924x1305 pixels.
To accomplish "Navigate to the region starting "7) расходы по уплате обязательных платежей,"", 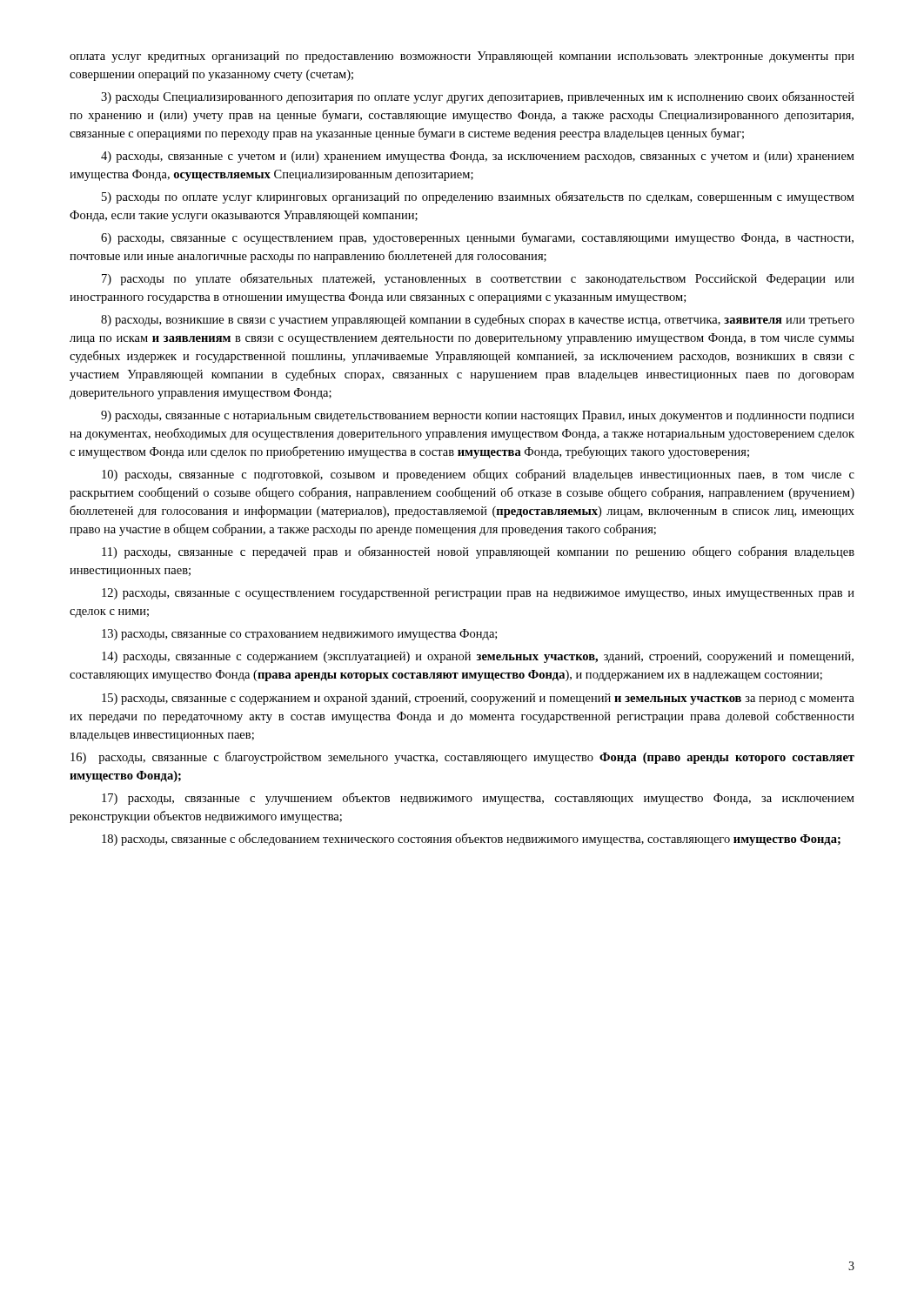I will tap(462, 288).
